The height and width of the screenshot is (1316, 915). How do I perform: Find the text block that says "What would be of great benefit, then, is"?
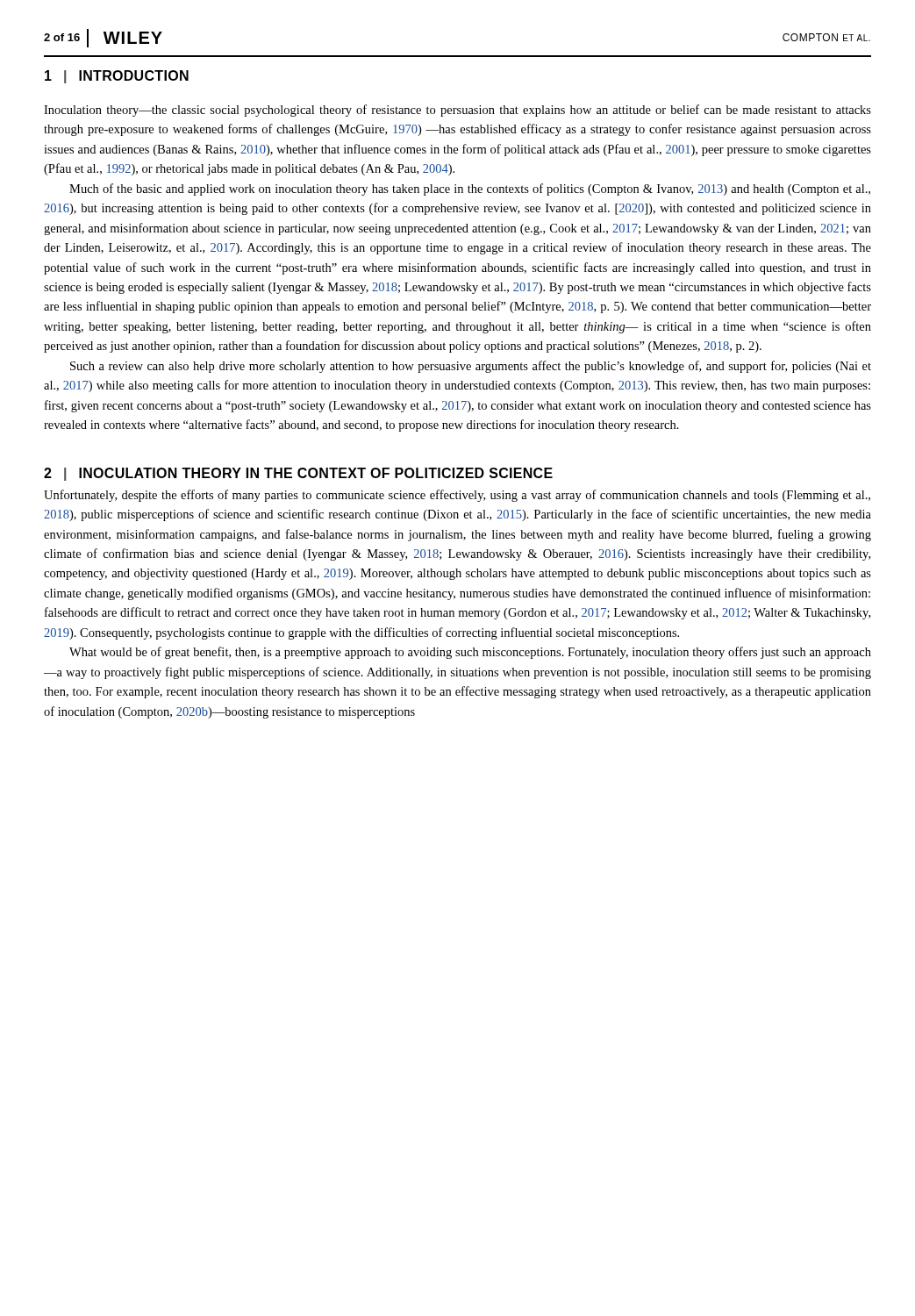point(458,682)
